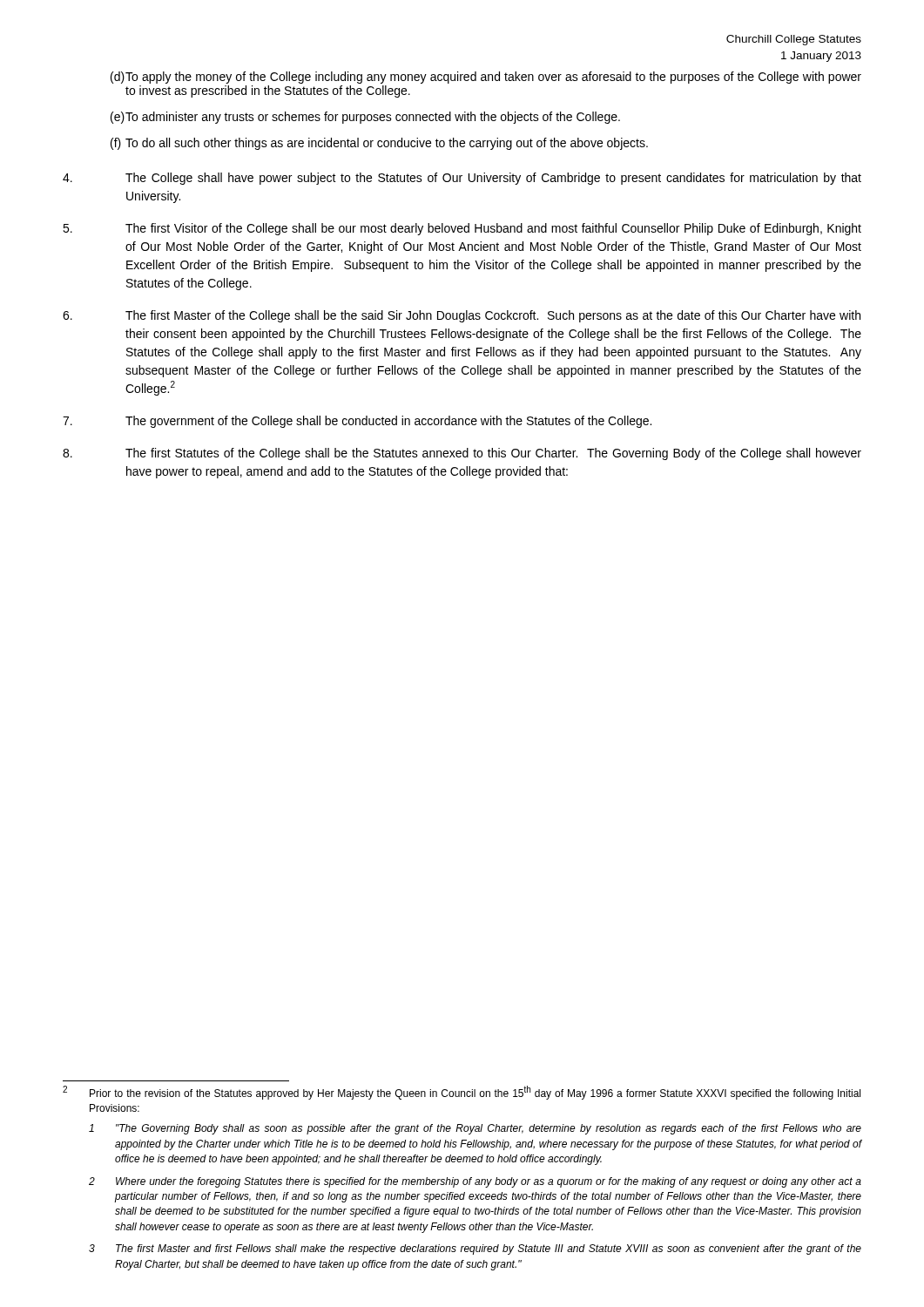Select the list item with the text "(f) To do all such"
Image resolution: width=924 pixels, height=1307 pixels.
click(x=462, y=143)
